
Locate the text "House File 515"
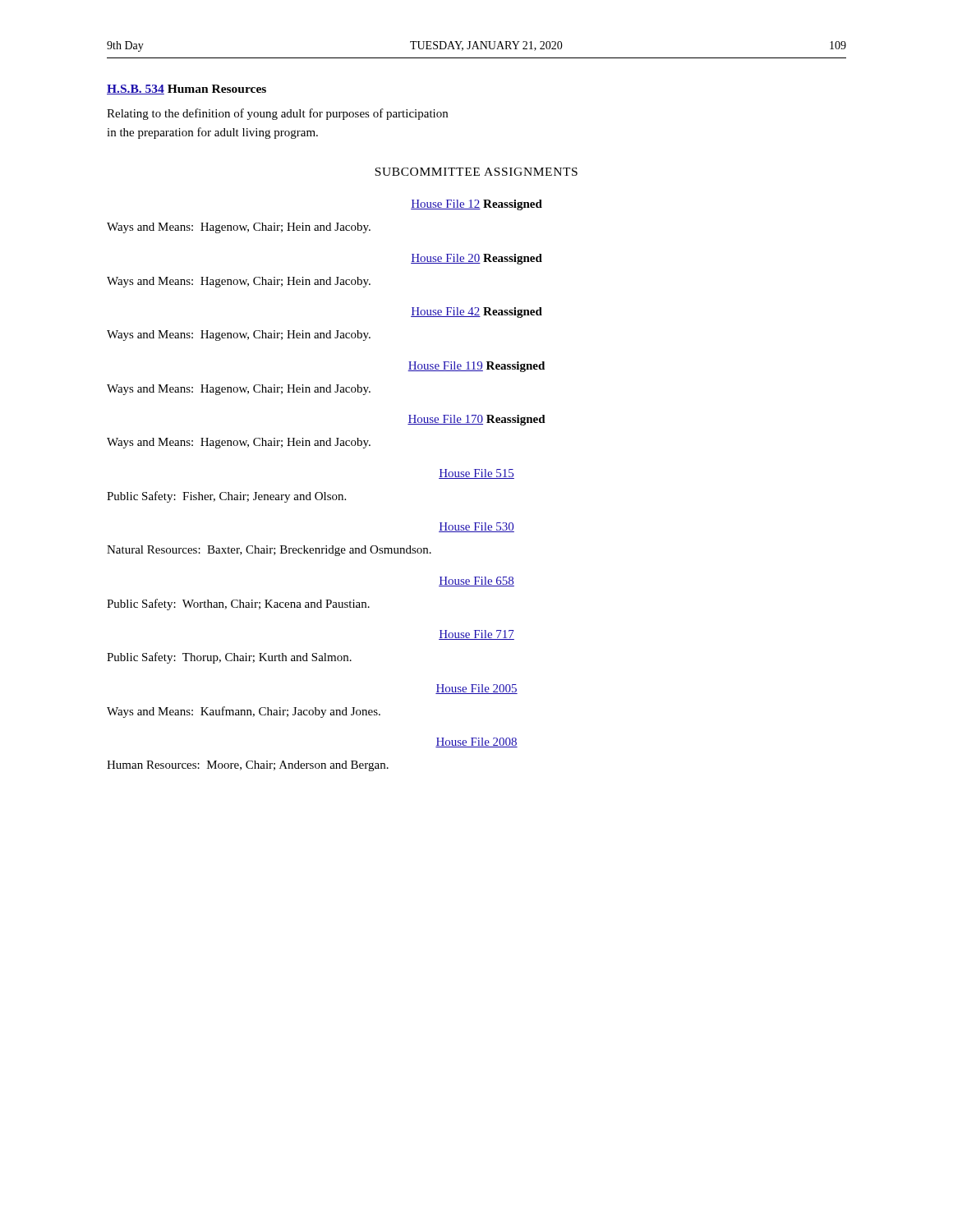point(476,473)
